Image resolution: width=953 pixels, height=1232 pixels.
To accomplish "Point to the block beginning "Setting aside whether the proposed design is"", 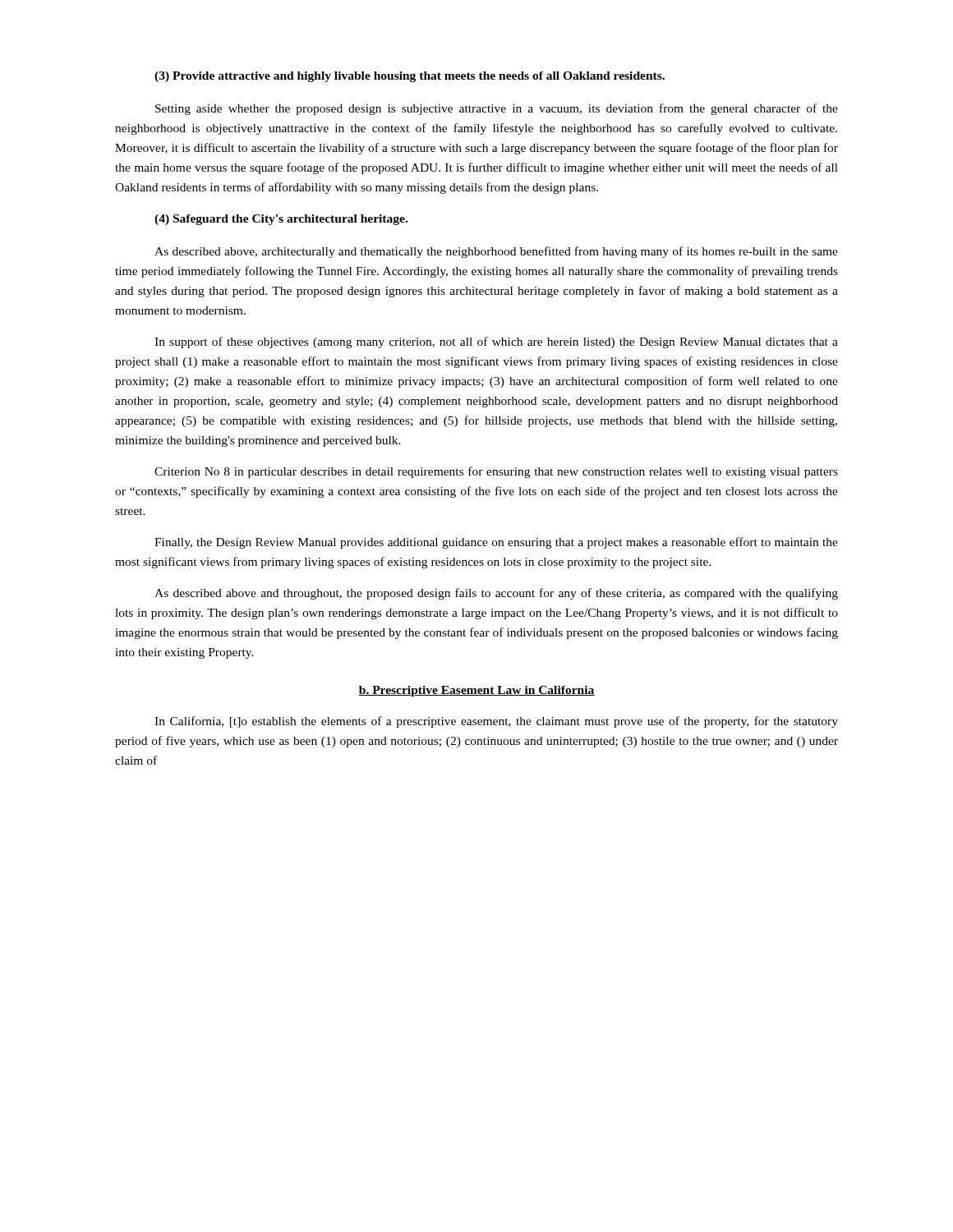I will coord(476,148).
